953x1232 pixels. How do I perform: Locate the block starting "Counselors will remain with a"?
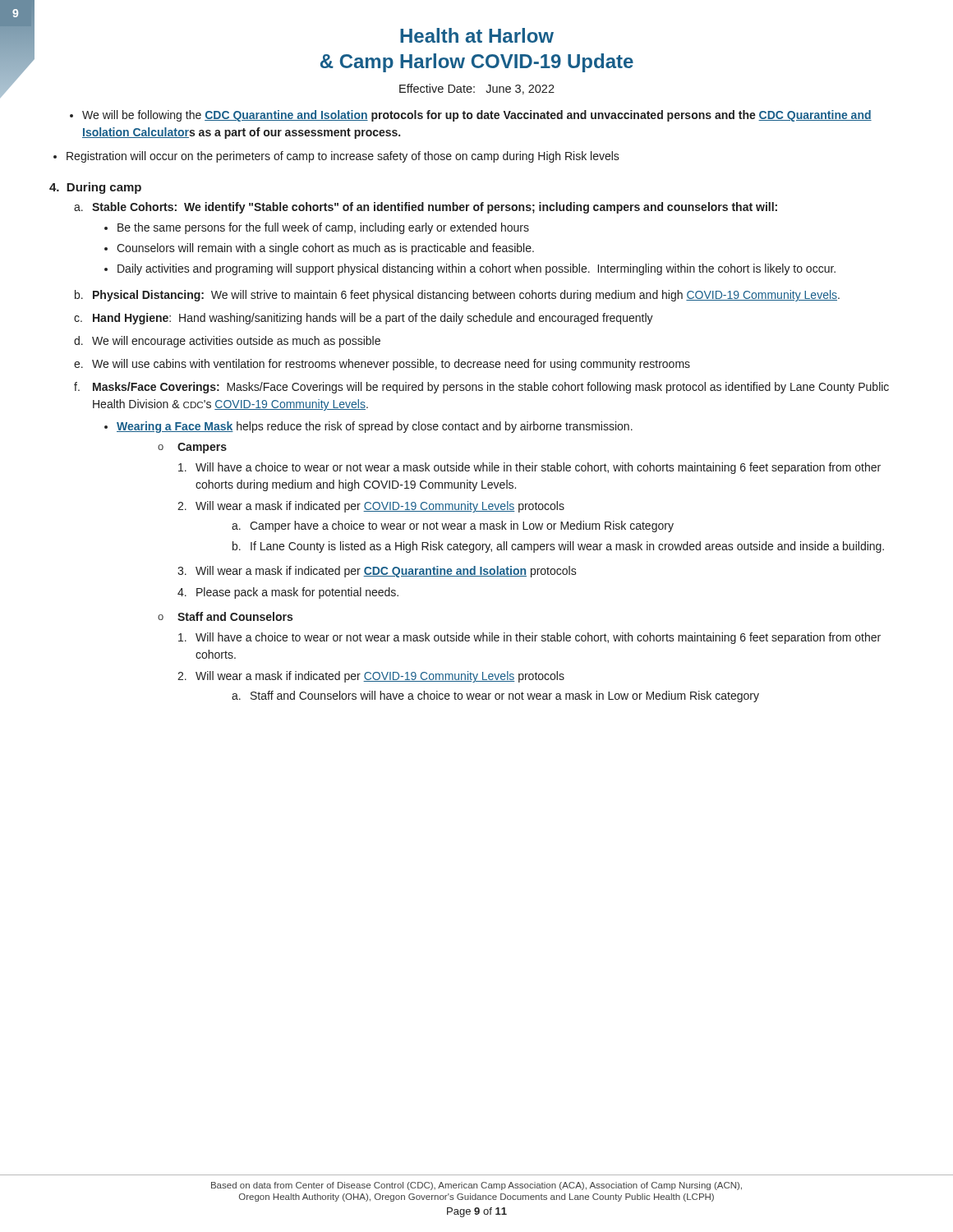pyautogui.click(x=326, y=248)
